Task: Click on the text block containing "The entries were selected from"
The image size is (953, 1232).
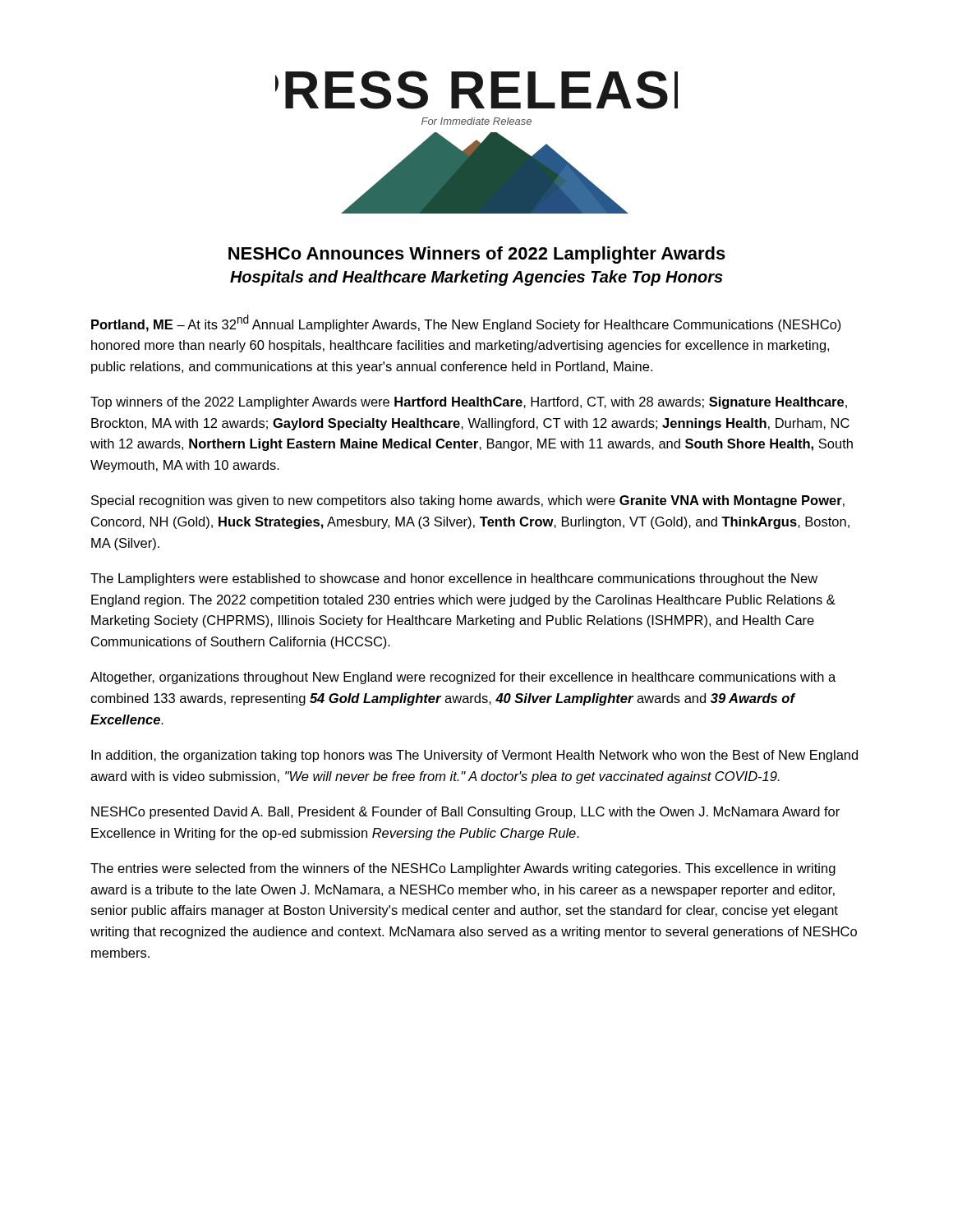Action: pos(476,911)
